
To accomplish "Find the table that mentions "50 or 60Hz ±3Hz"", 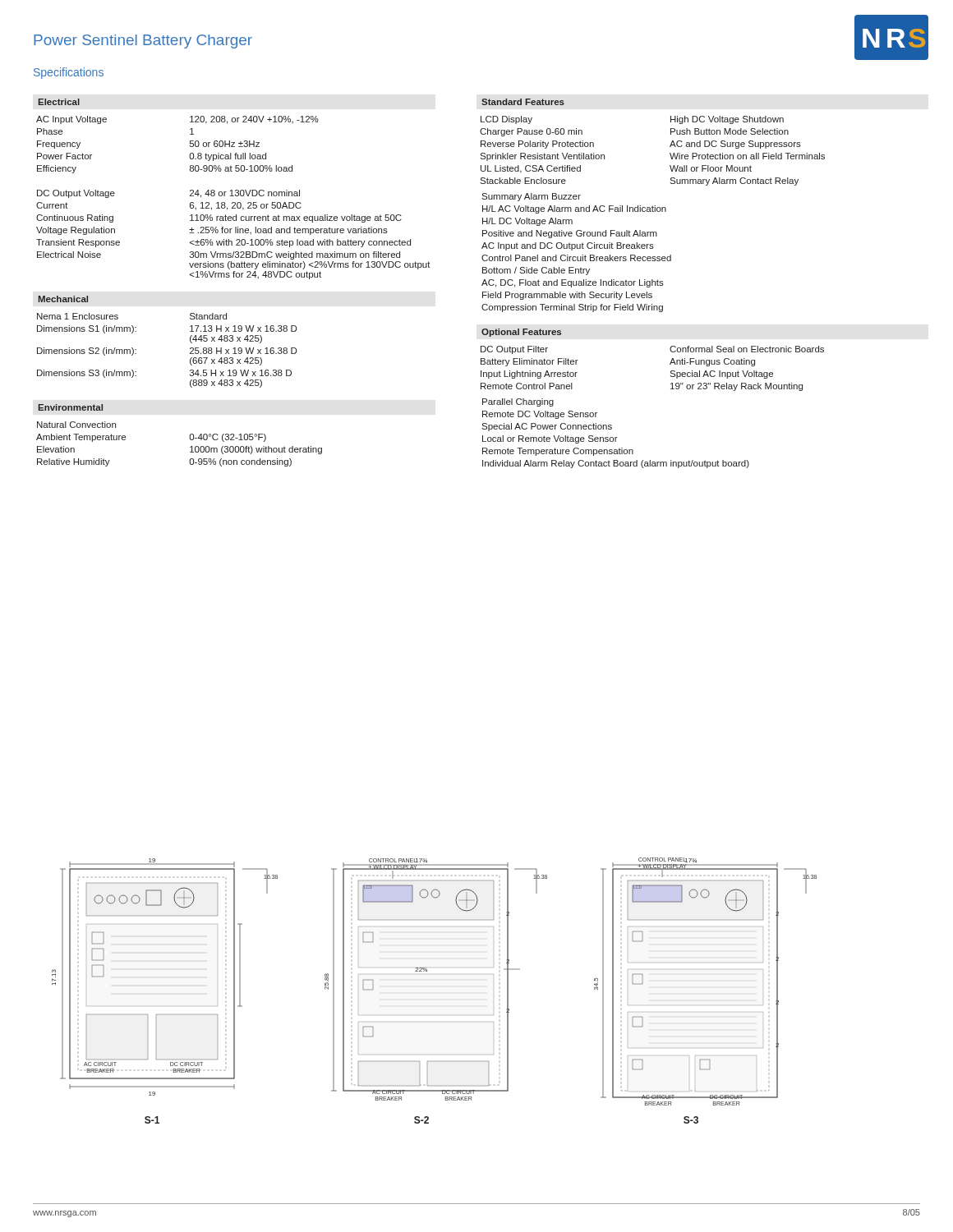I will (x=234, y=187).
